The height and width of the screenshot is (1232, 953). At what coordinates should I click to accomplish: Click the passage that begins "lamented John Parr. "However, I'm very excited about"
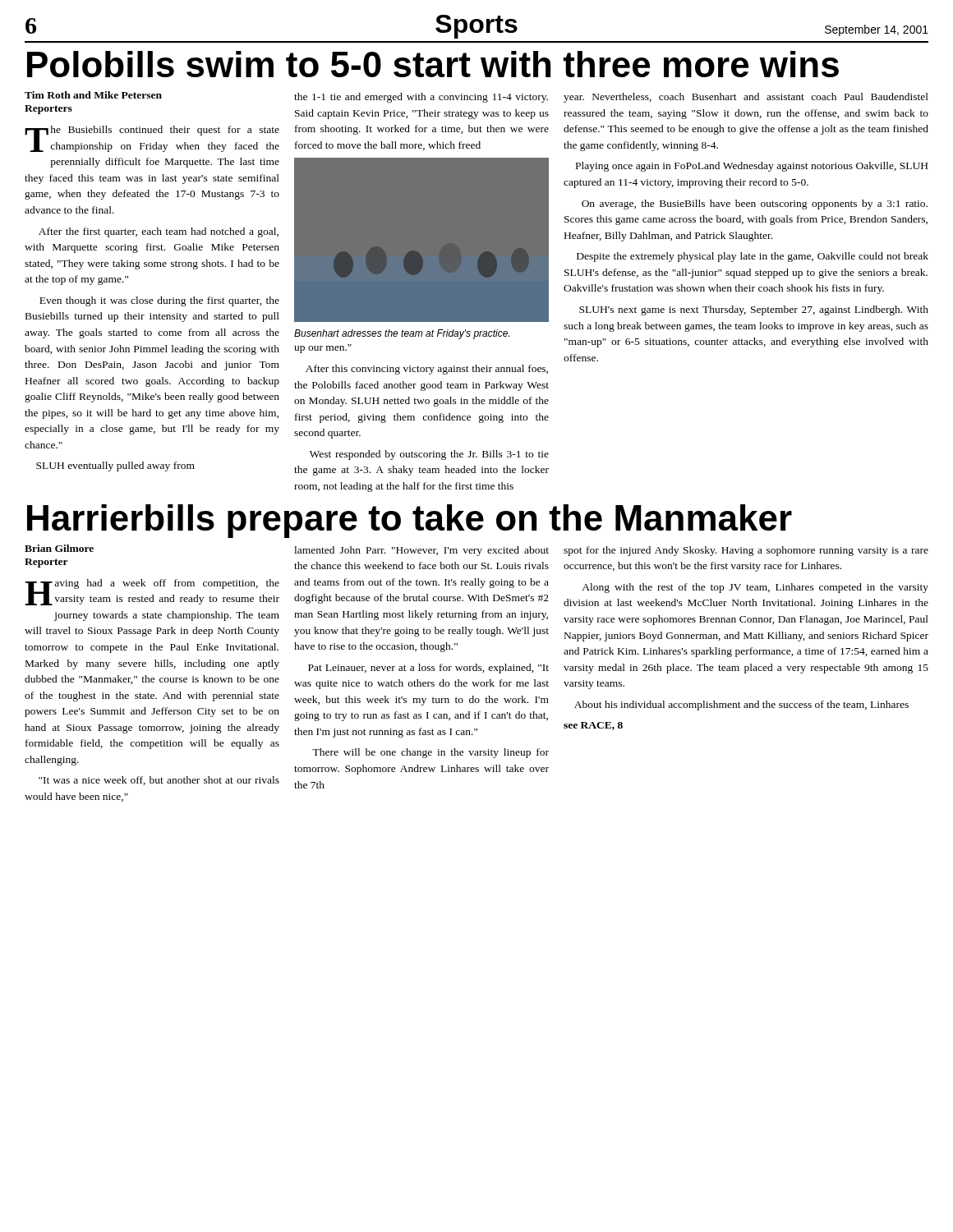[421, 667]
